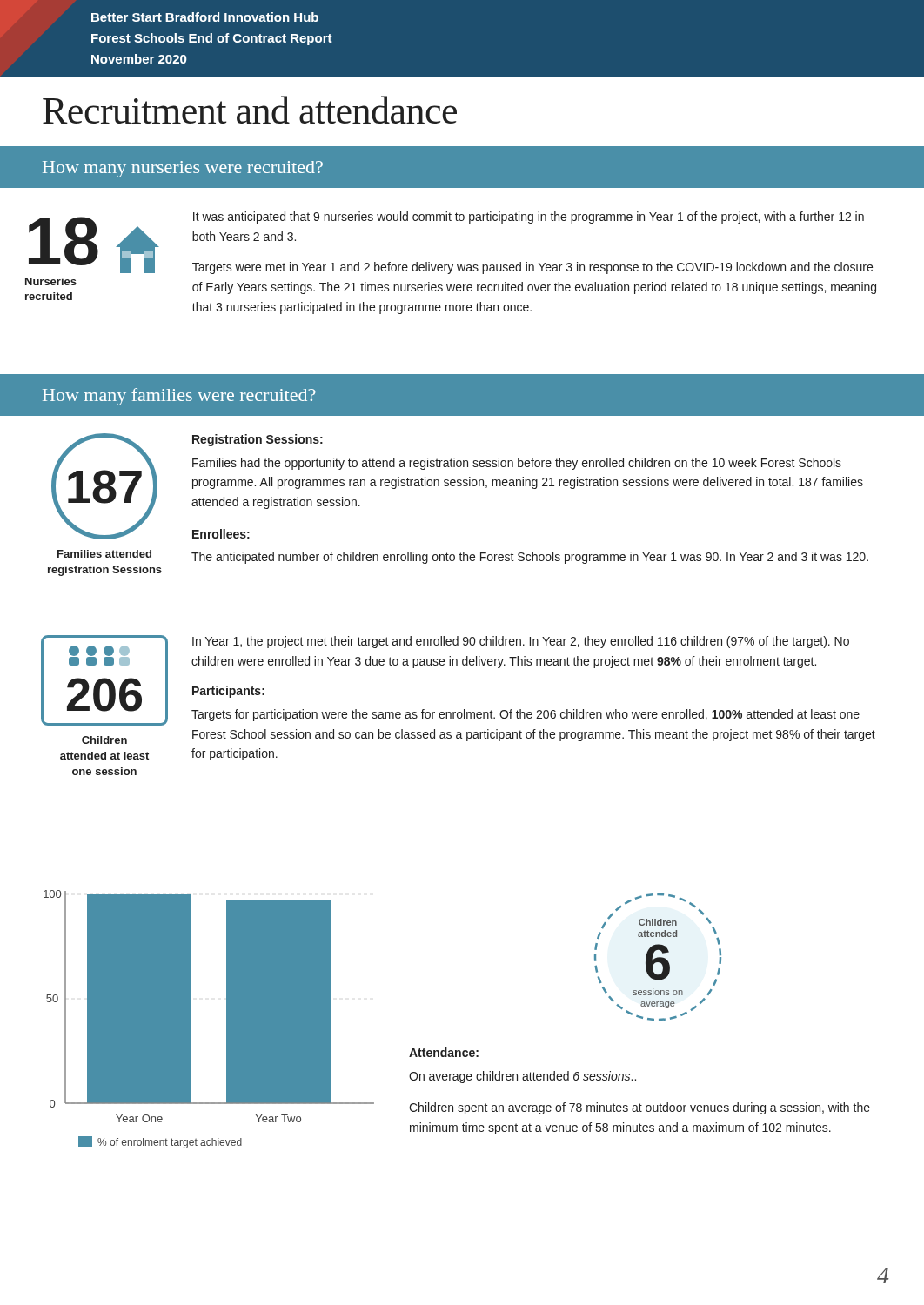This screenshot has width=924, height=1305.
Task: Click on the element starting "How many nurseries were recruited?"
Action: point(183,167)
